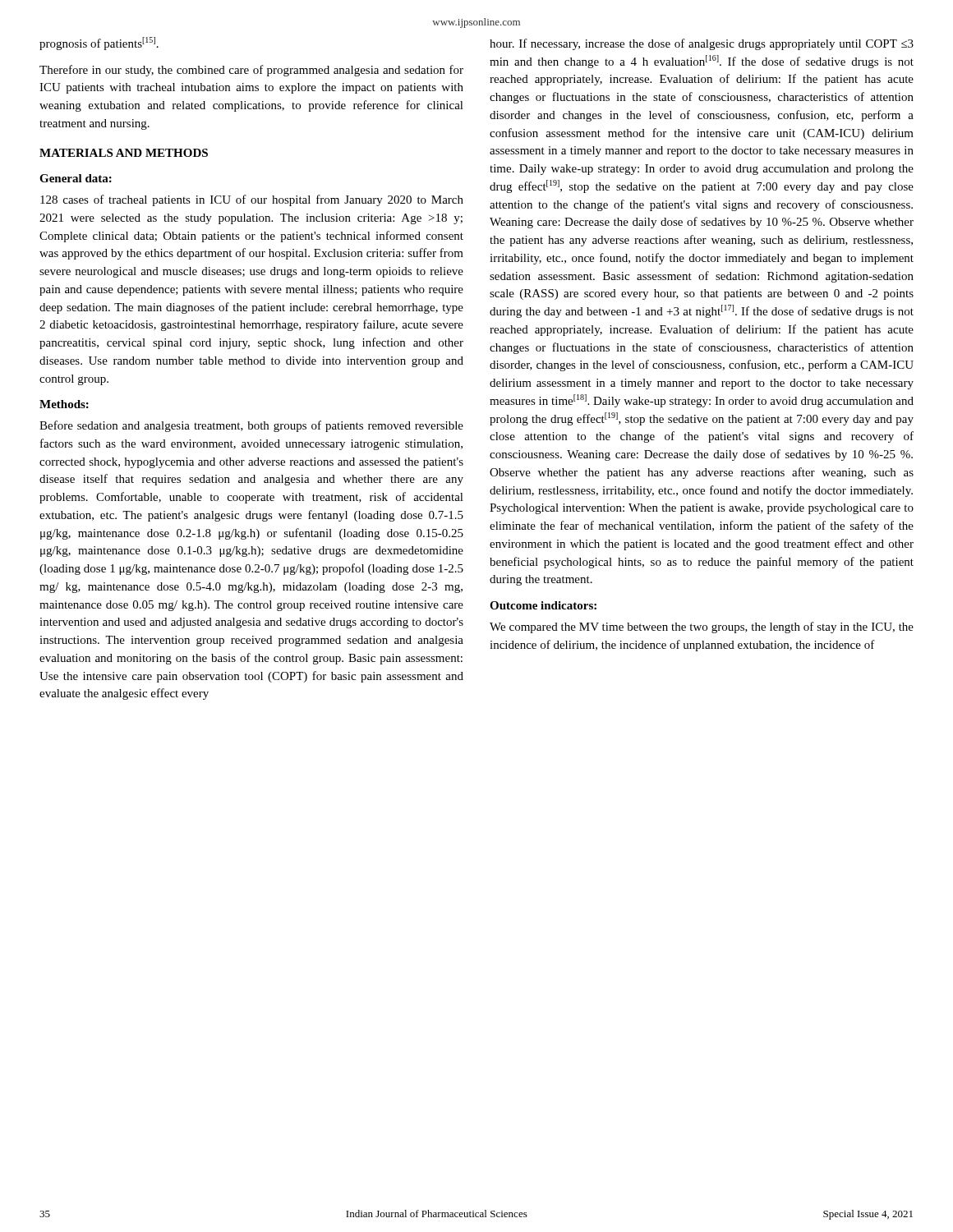
Task: Locate the block of text that opens with "128 cases of tracheal patients in ICU of"
Action: [251, 289]
